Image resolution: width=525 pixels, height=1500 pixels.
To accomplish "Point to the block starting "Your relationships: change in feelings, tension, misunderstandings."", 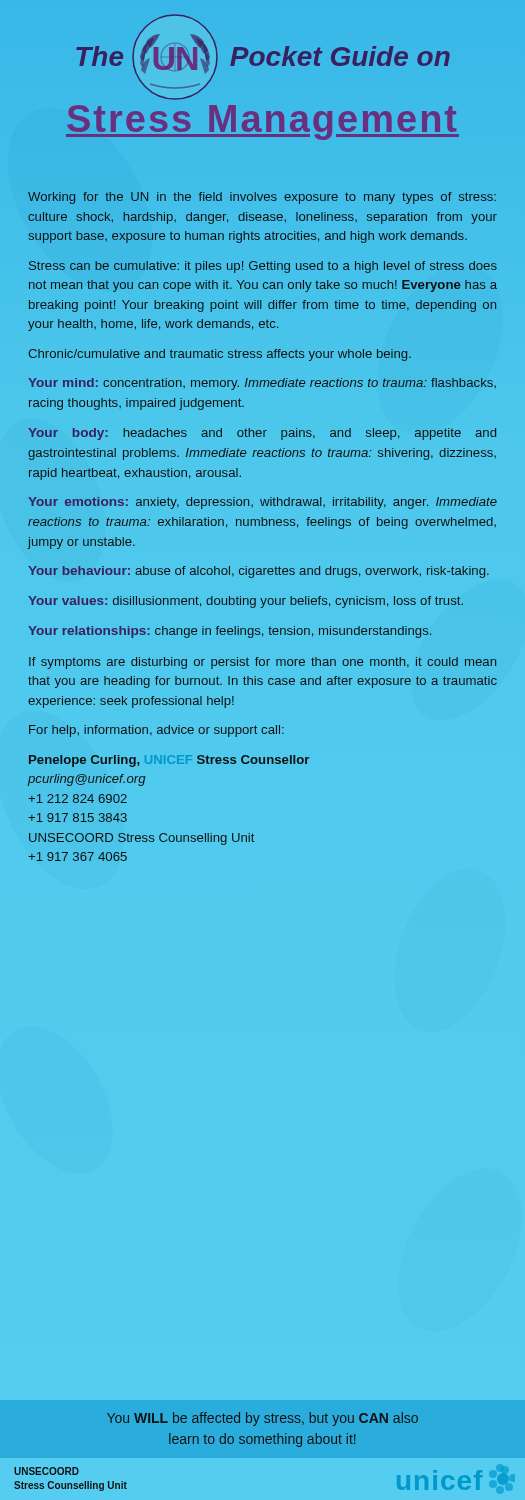I will pos(230,631).
